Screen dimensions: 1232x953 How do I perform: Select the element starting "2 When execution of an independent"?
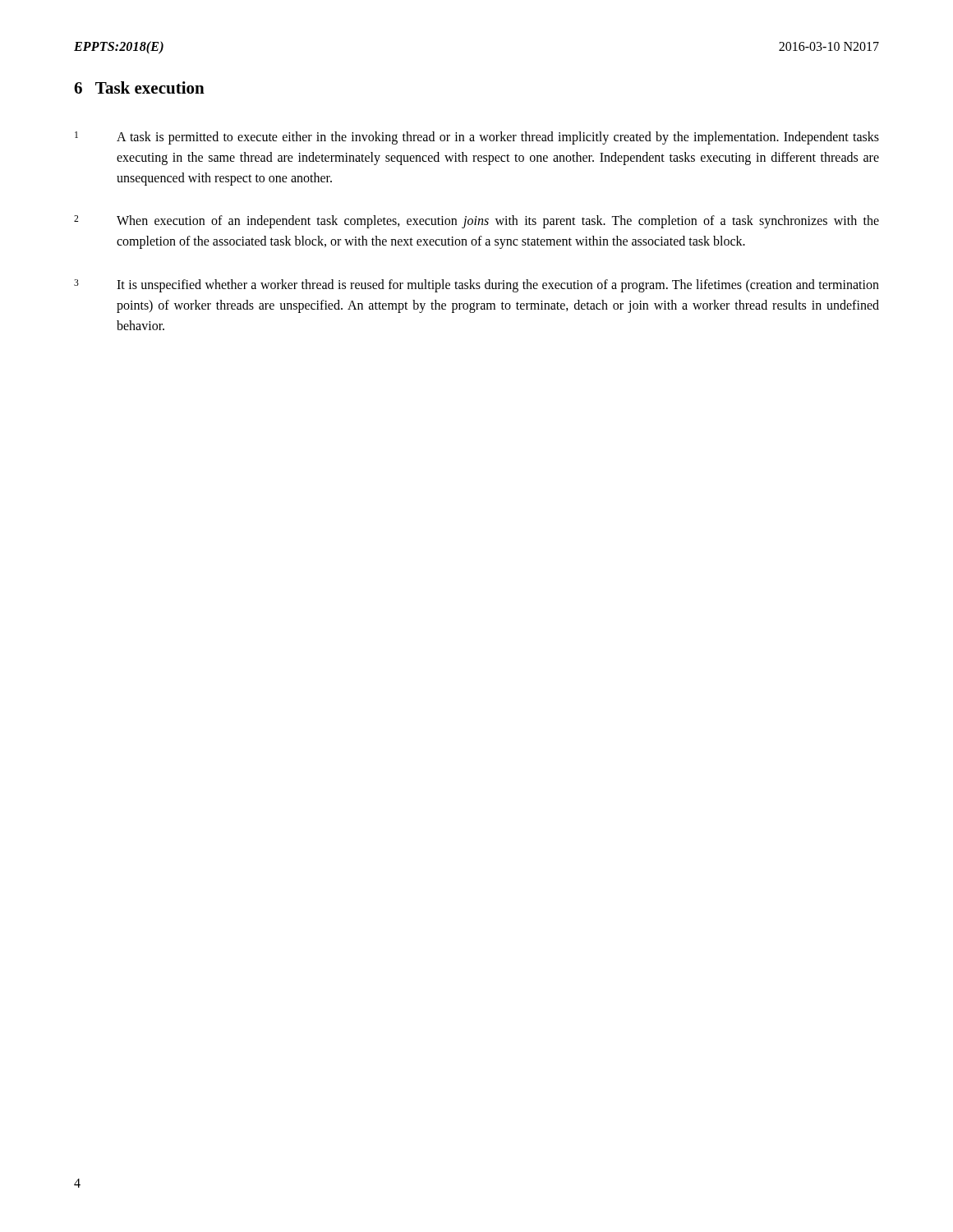[476, 232]
